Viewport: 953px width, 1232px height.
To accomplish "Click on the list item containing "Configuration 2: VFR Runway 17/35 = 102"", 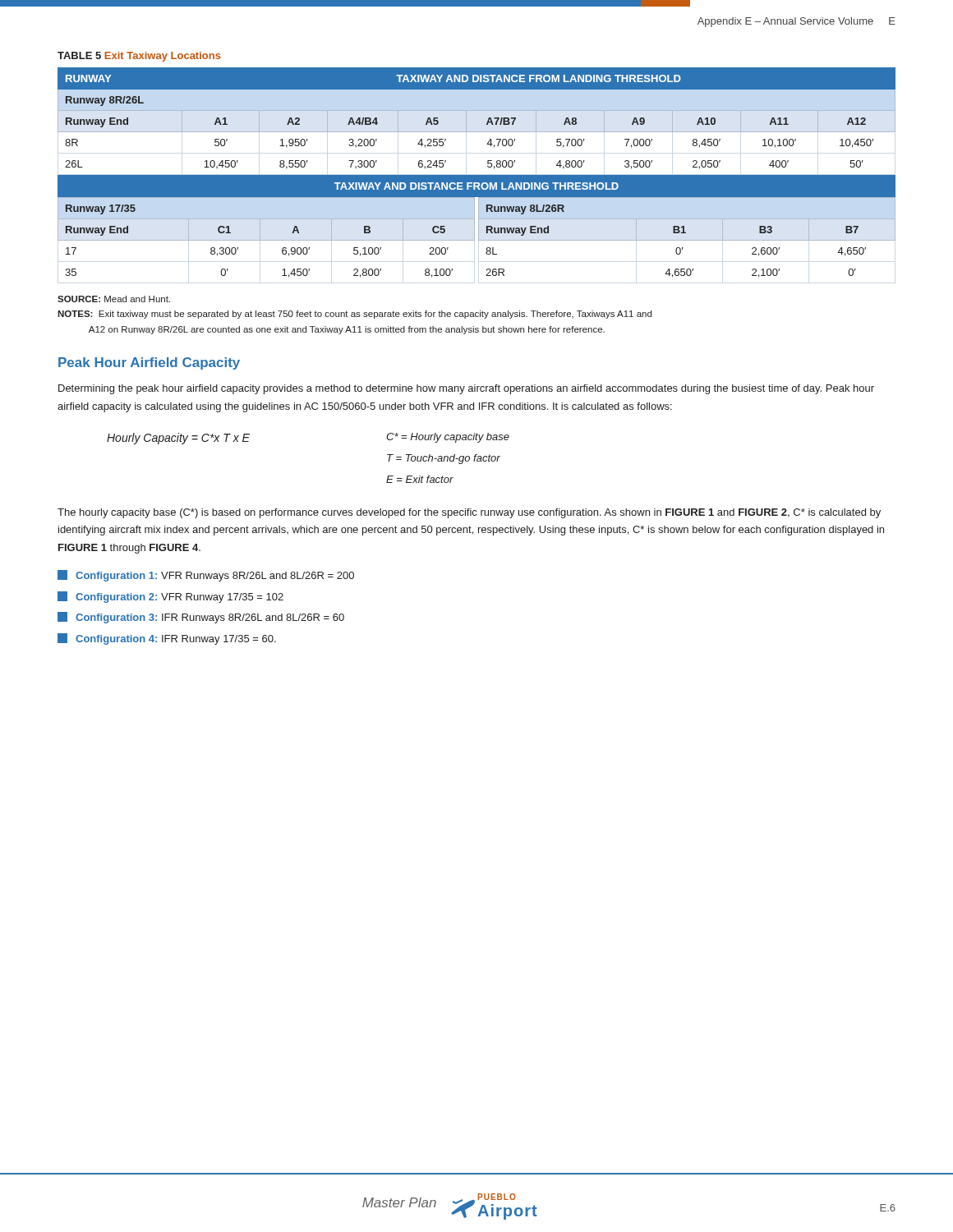I will point(171,597).
